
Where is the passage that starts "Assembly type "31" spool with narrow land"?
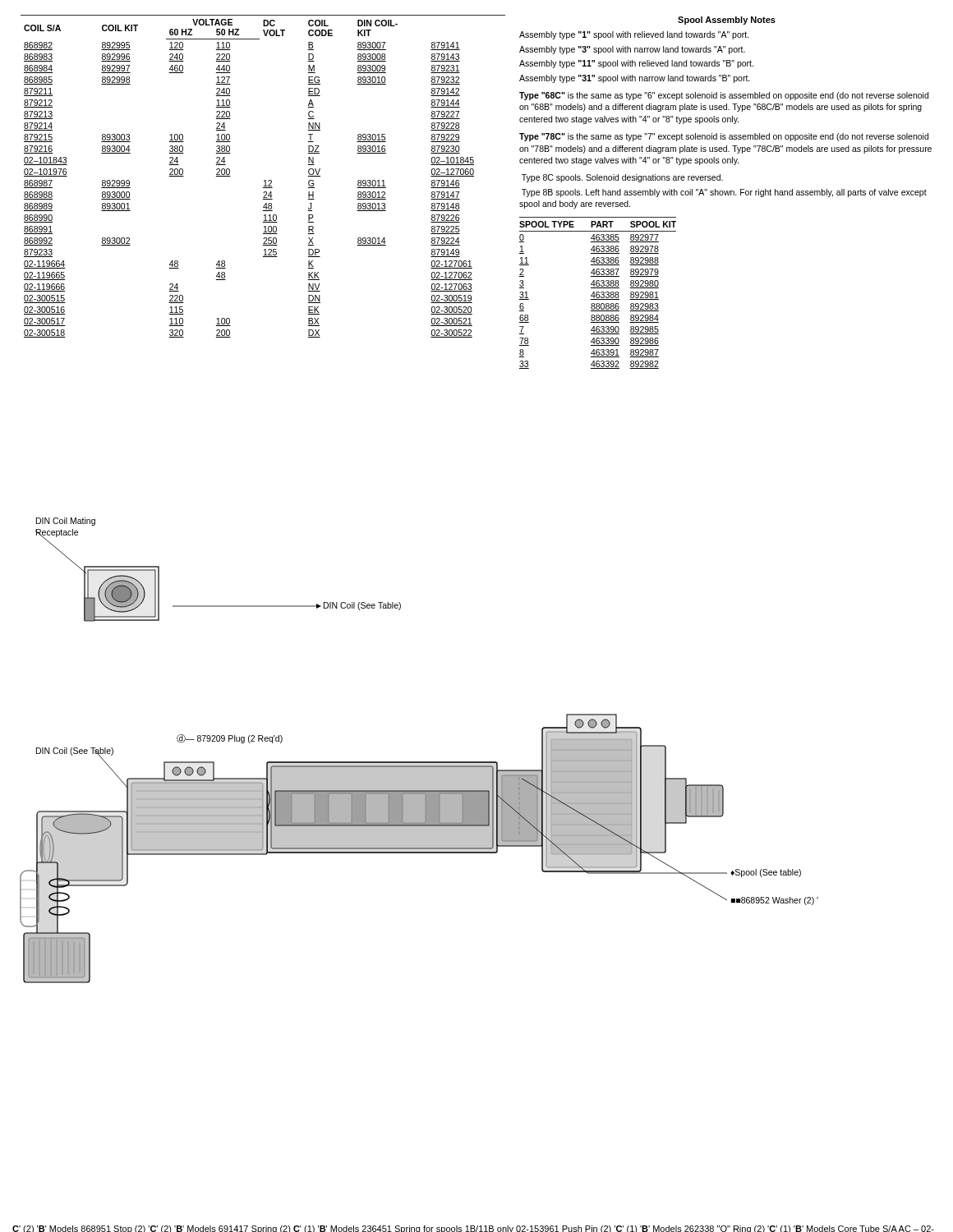pyautogui.click(x=635, y=78)
